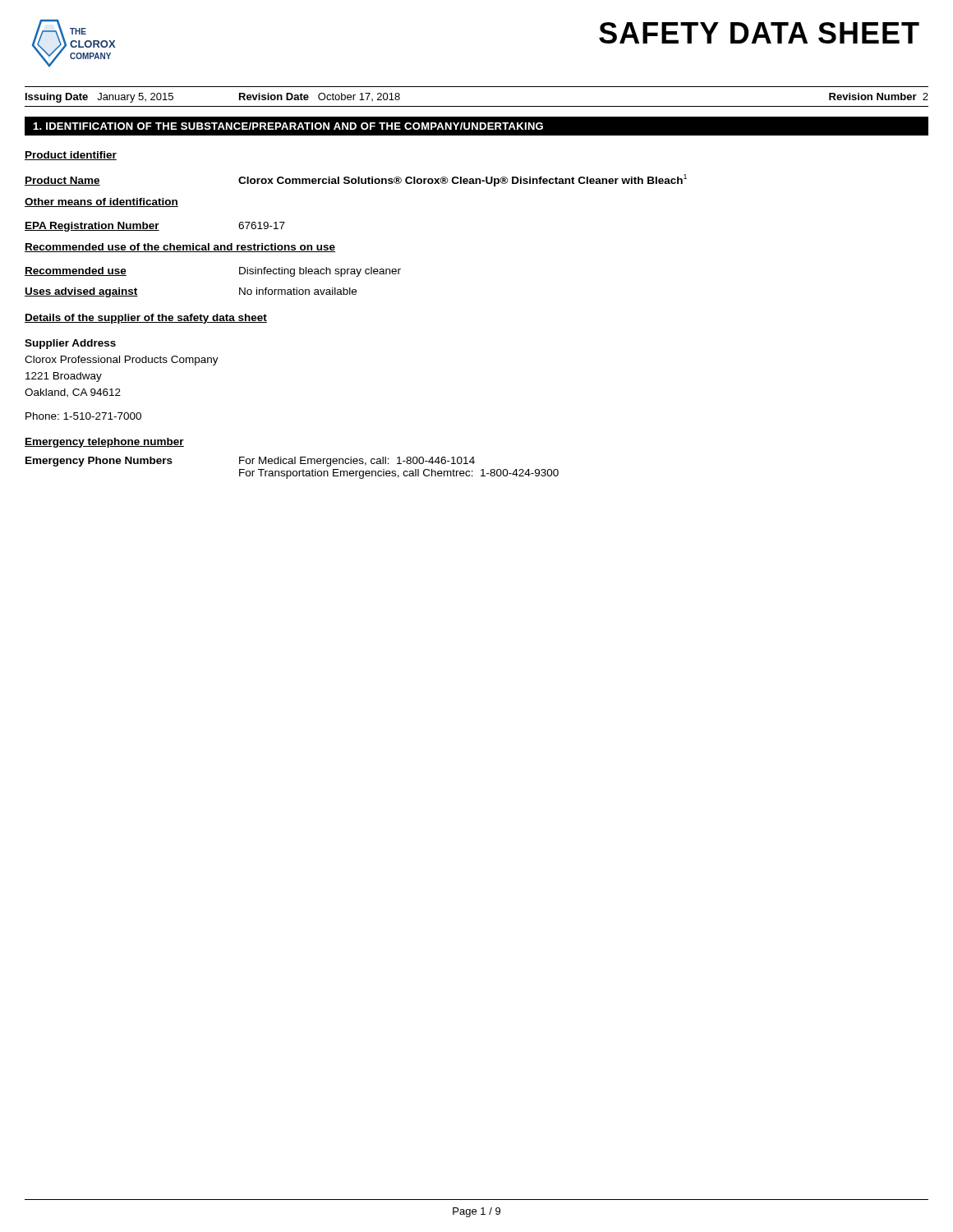Navigate to the text block starting "Phone: 1-510-271-7000"
The image size is (953, 1232).
pyautogui.click(x=83, y=416)
